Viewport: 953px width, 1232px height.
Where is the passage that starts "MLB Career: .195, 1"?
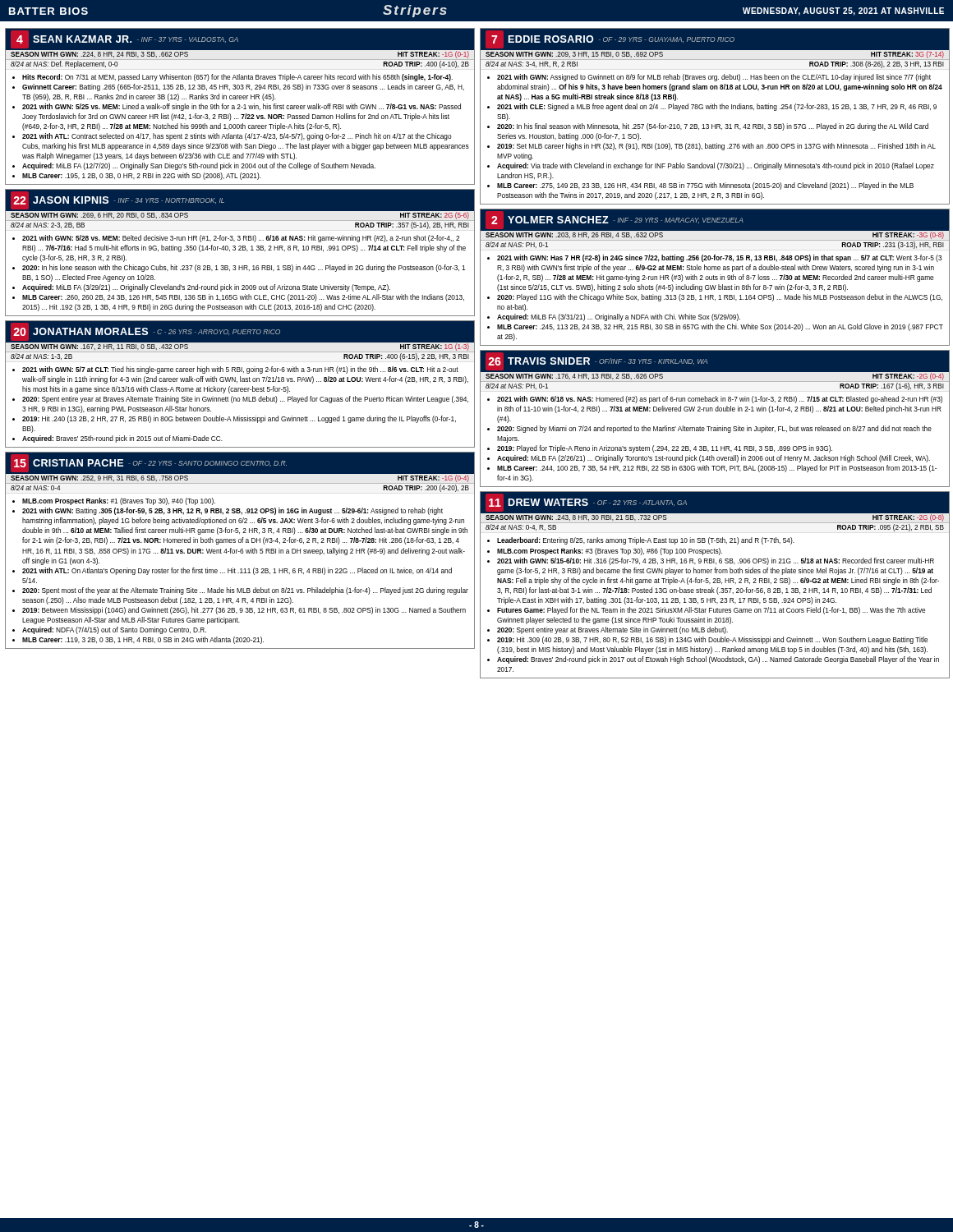tap(142, 176)
